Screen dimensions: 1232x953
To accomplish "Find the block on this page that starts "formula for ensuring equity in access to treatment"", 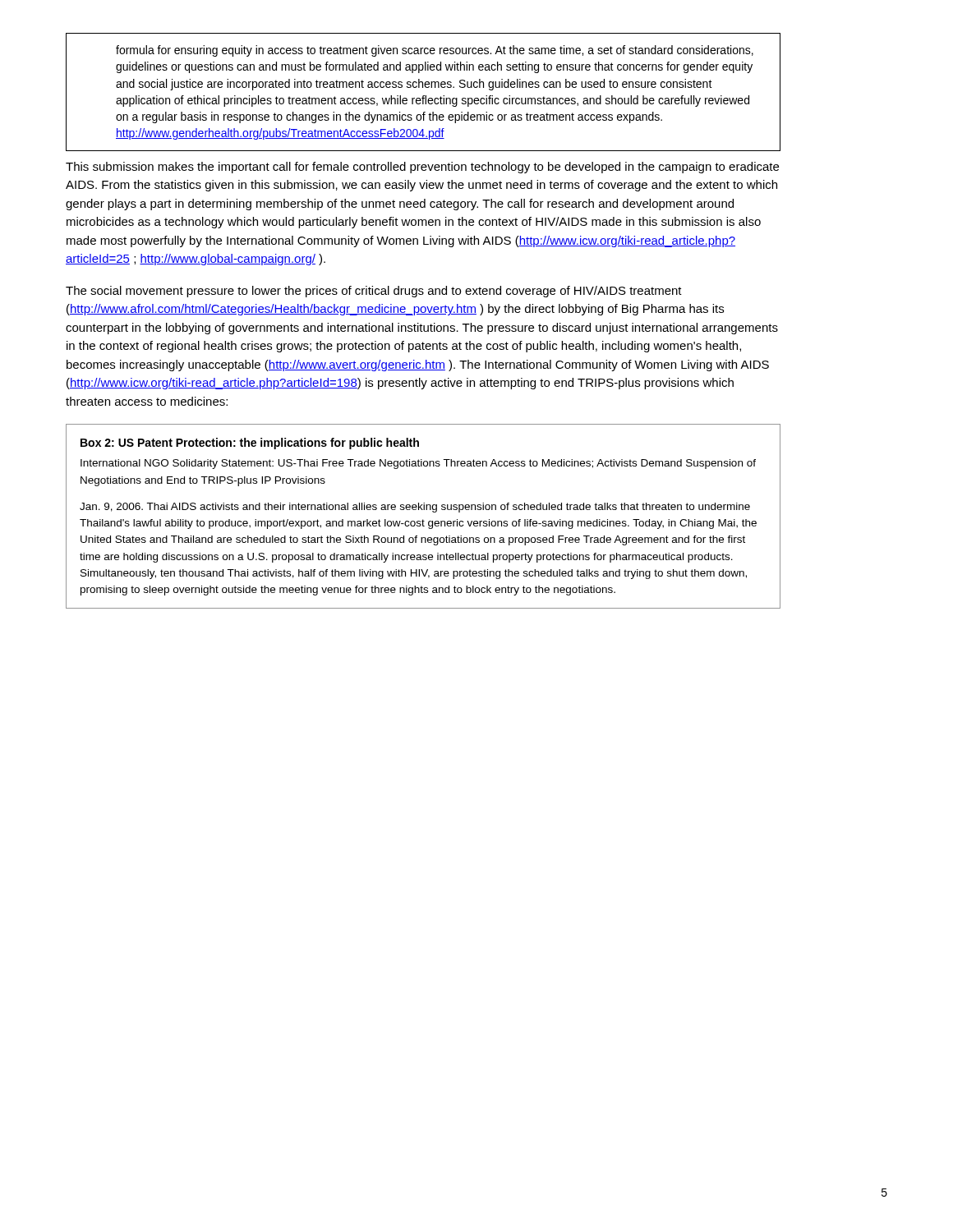I will (x=423, y=92).
